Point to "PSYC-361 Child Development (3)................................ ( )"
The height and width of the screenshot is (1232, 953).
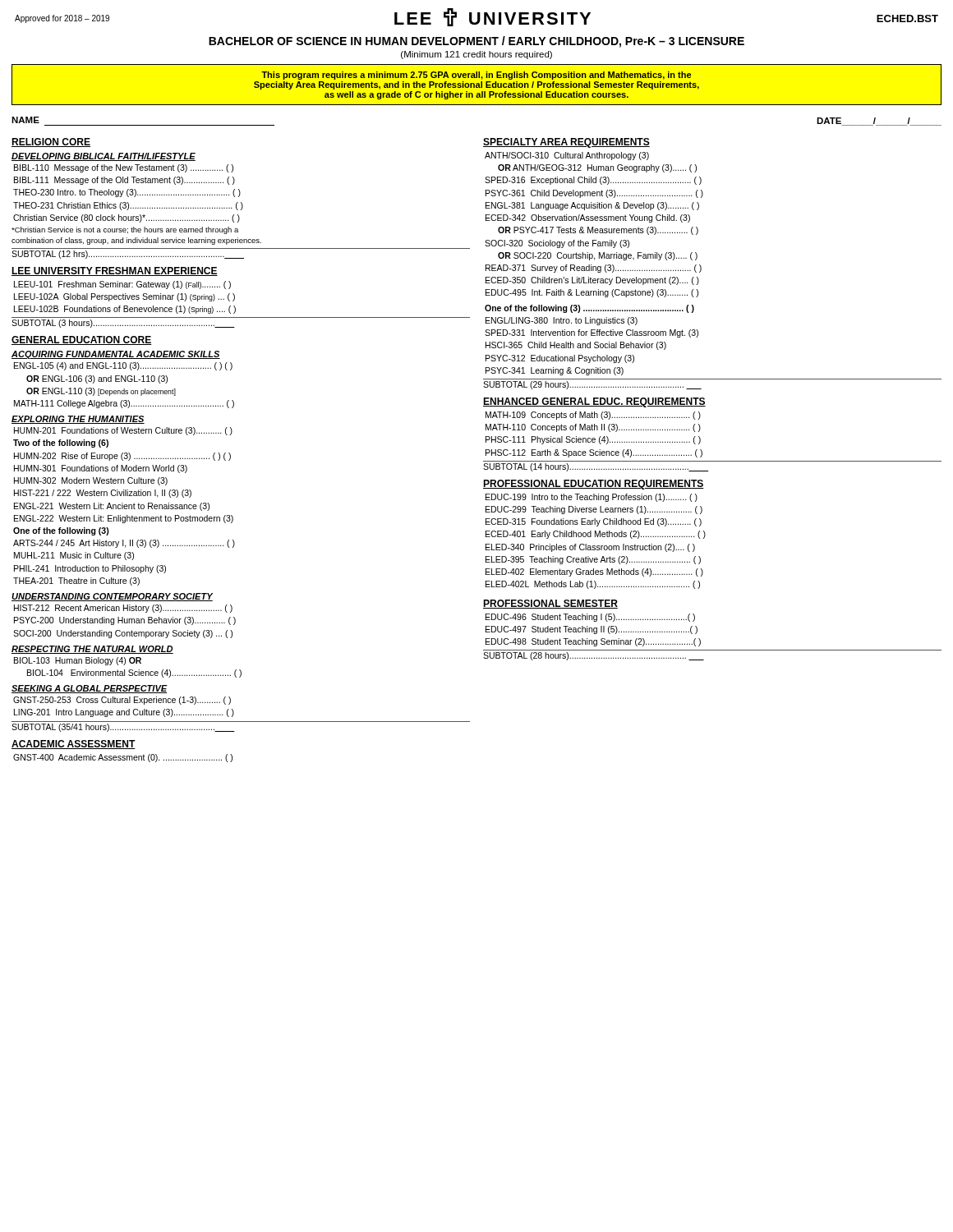594,193
